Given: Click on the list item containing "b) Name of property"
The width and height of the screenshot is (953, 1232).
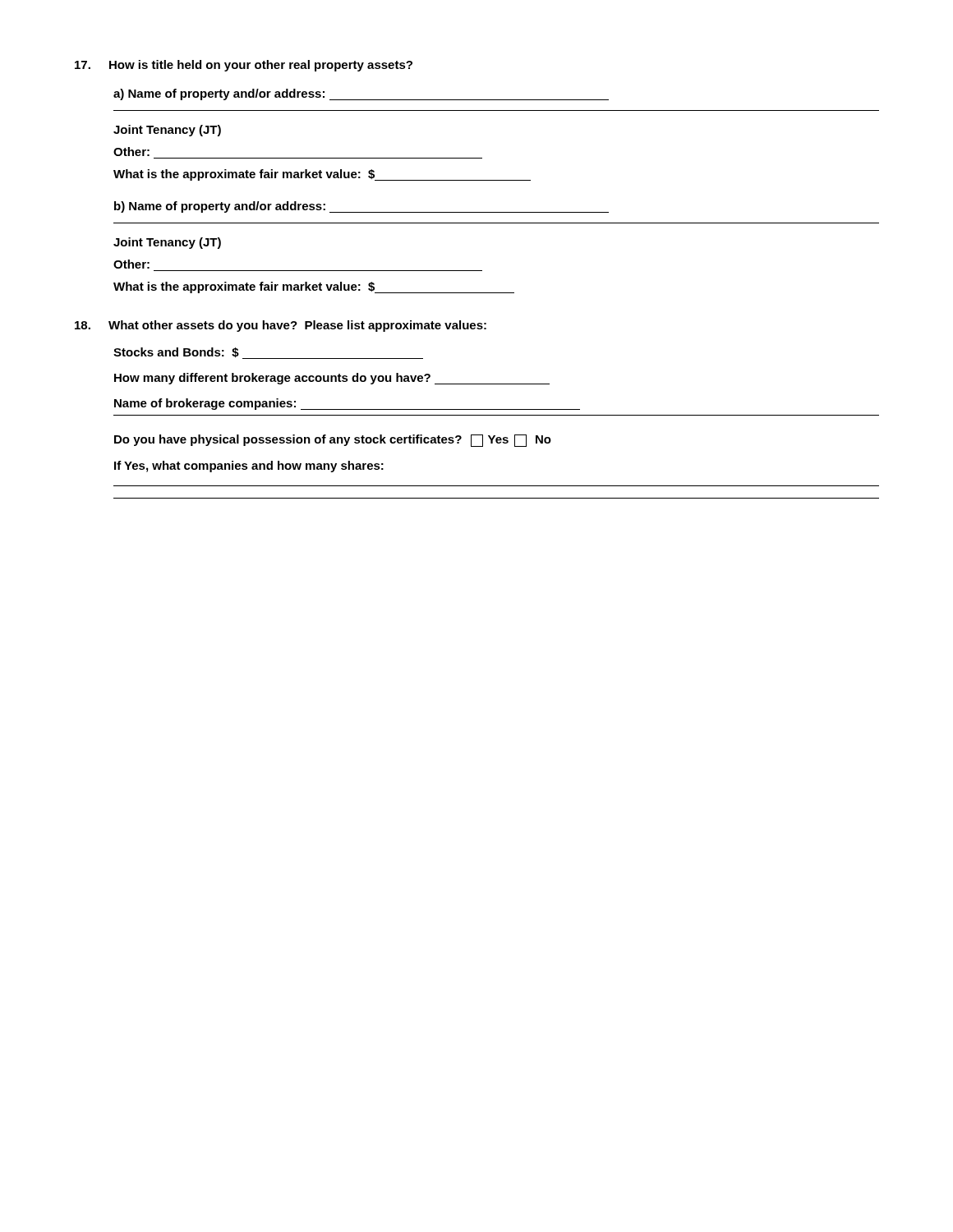Looking at the screenshot, I should [496, 206].
